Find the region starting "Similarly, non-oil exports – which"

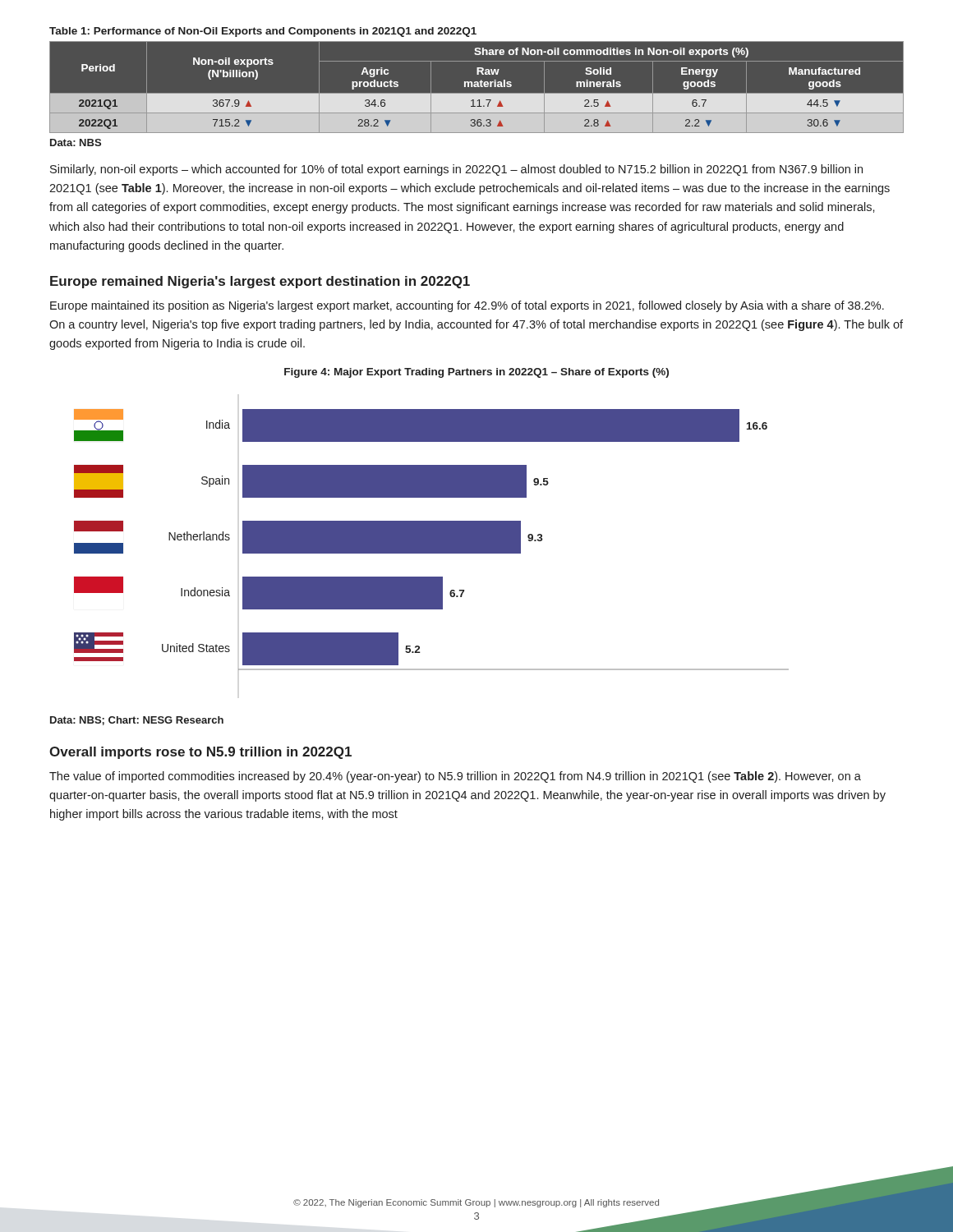click(470, 207)
